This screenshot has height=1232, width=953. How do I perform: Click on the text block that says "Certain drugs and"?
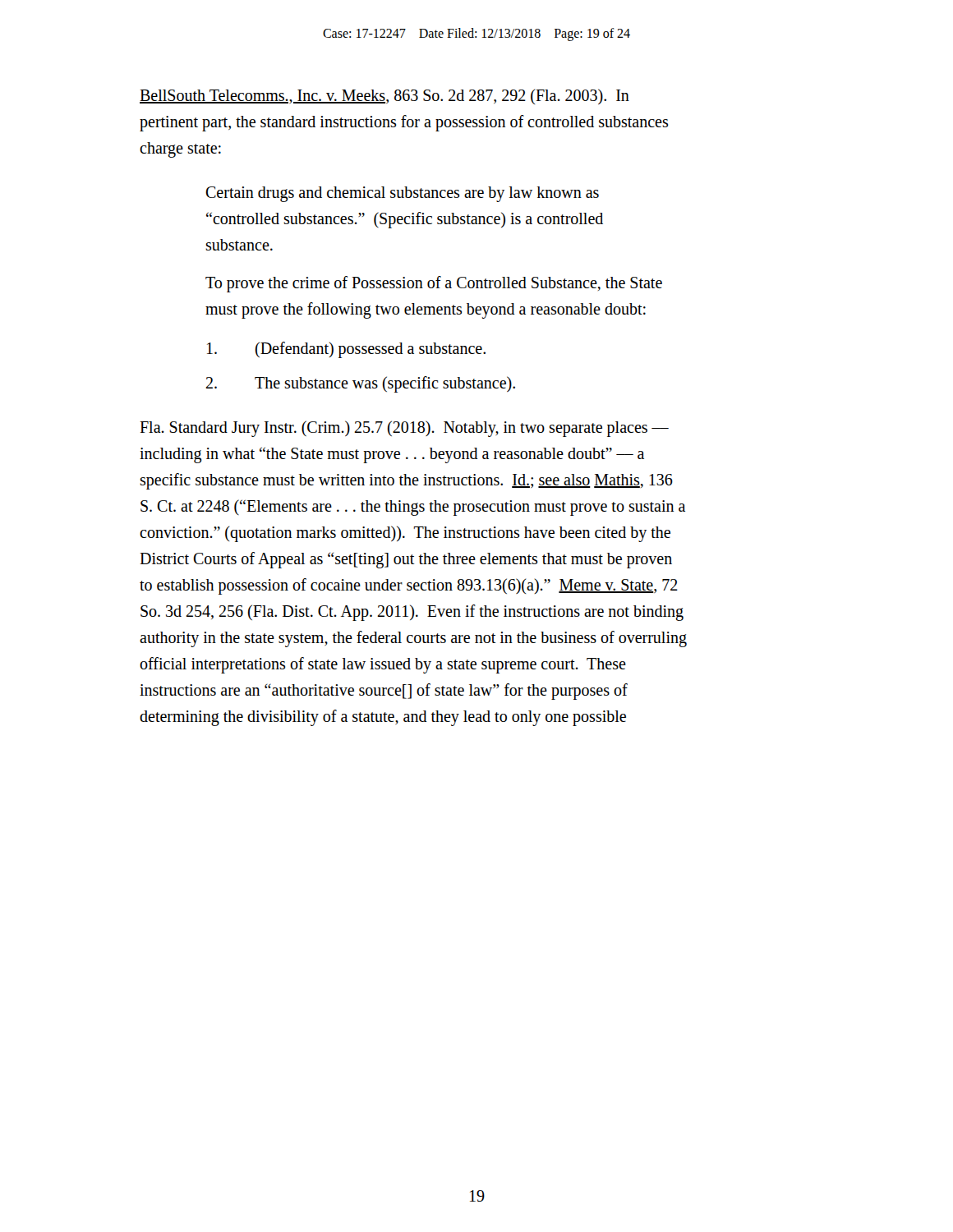402,194
